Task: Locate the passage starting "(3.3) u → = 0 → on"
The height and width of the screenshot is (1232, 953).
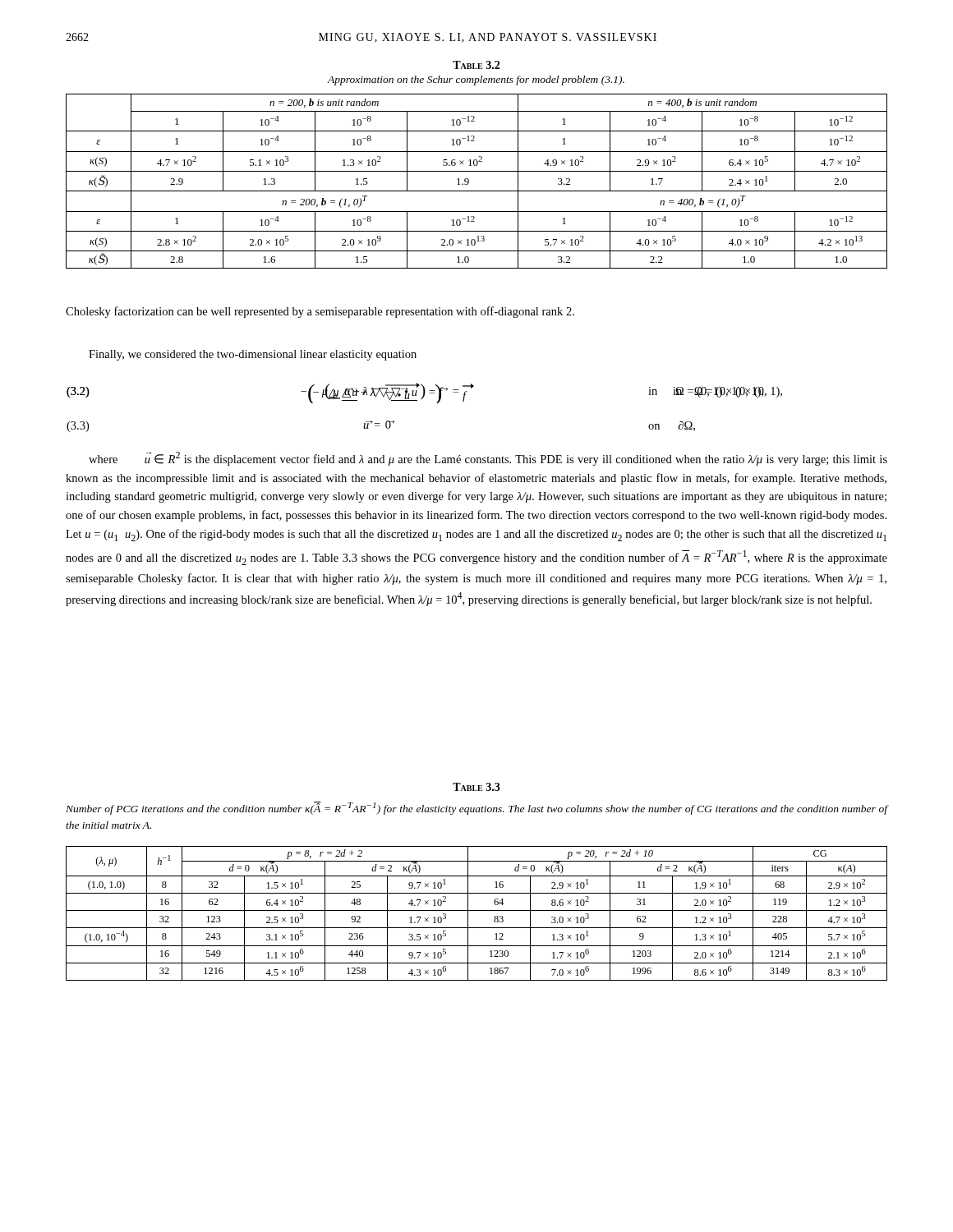Action: [x=381, y=426]
